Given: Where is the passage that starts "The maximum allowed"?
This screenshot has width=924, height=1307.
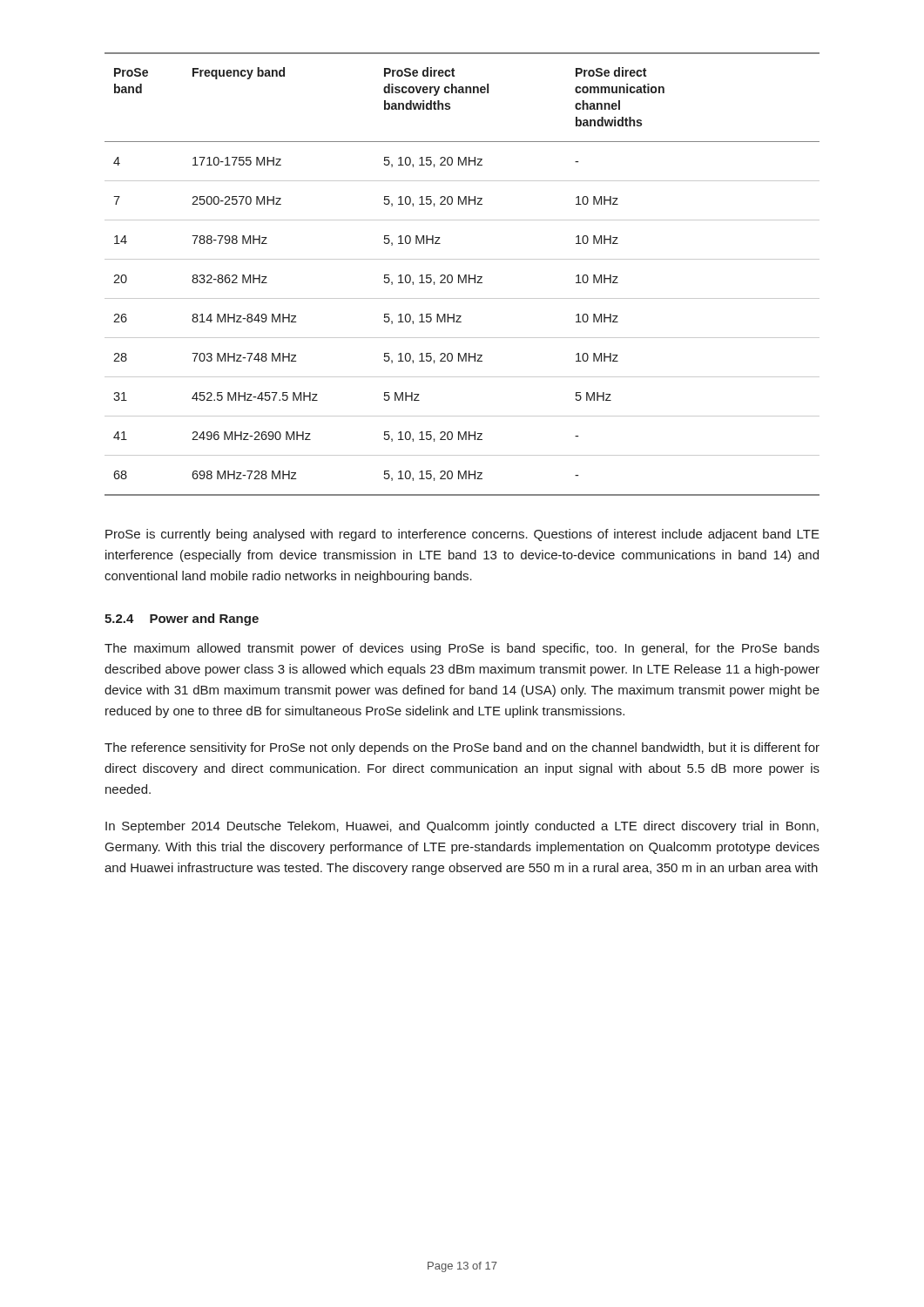Looking at the screenshot, I should [462, 679].
